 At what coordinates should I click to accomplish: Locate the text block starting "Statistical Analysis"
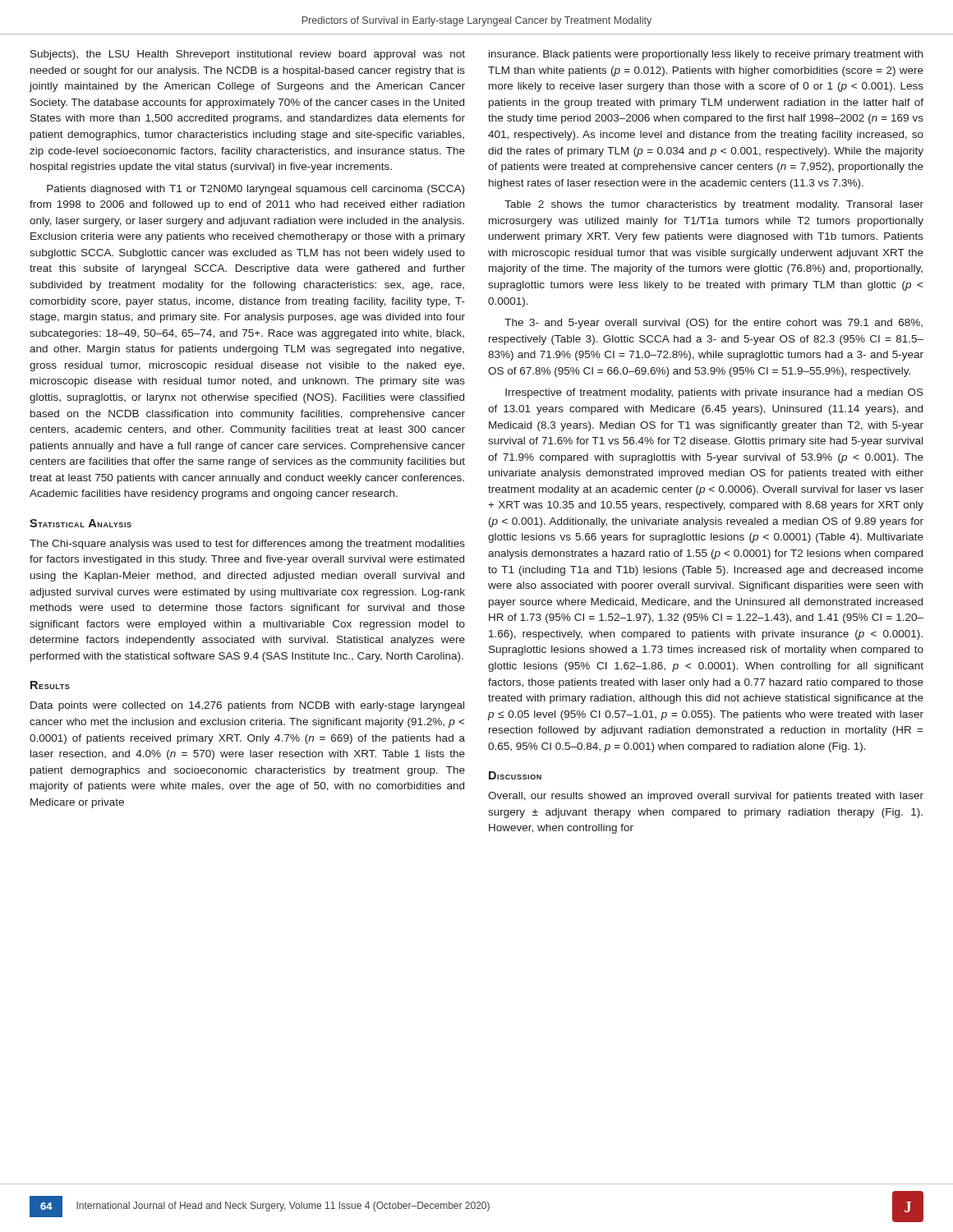81,523
